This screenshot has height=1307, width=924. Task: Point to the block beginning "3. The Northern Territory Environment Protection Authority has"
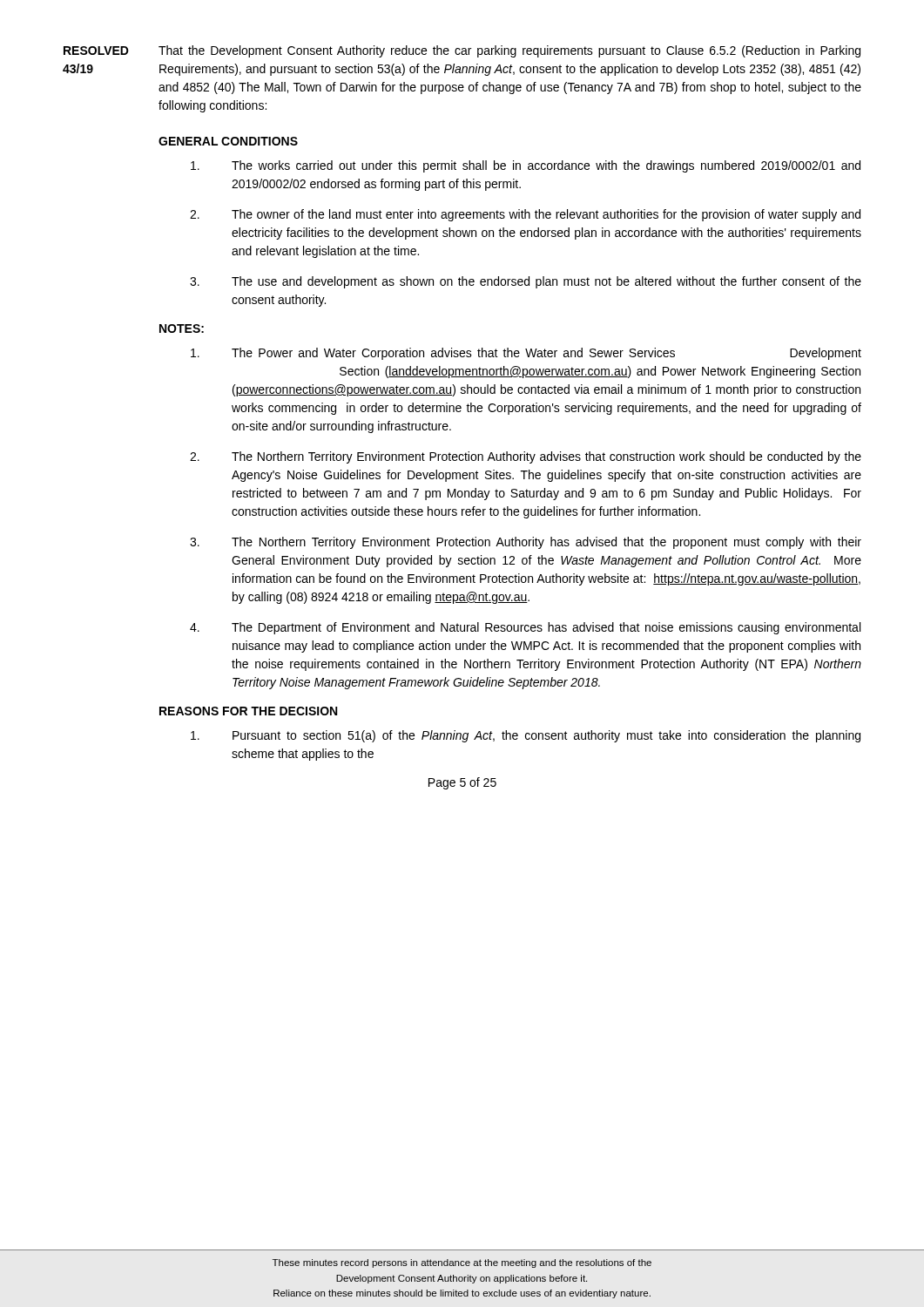tap(510, 570)
